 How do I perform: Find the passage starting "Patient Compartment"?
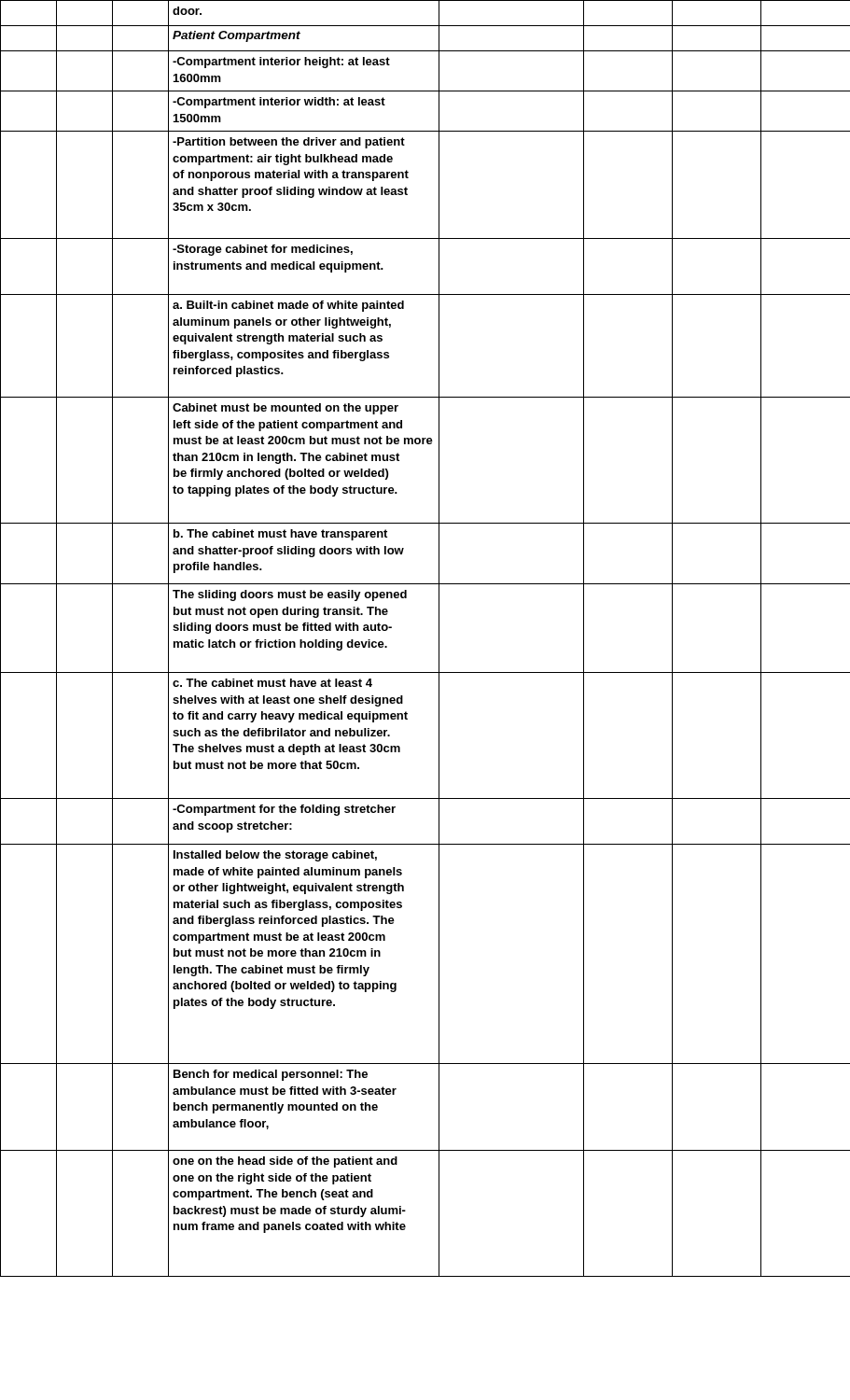point(236,35)
